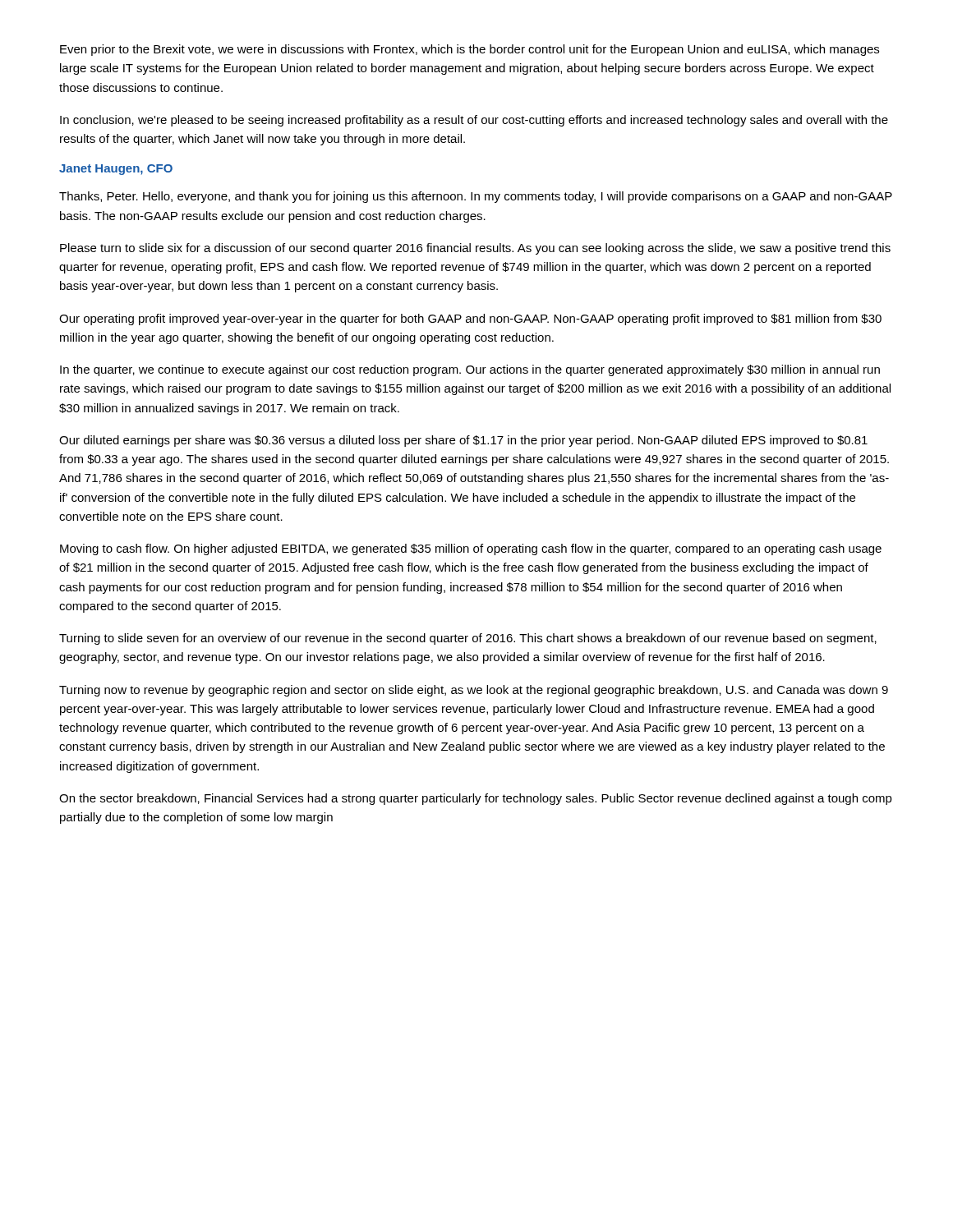
Task: Find the block starting "In the quarter, we"
Action: click(x=475, y=388)
